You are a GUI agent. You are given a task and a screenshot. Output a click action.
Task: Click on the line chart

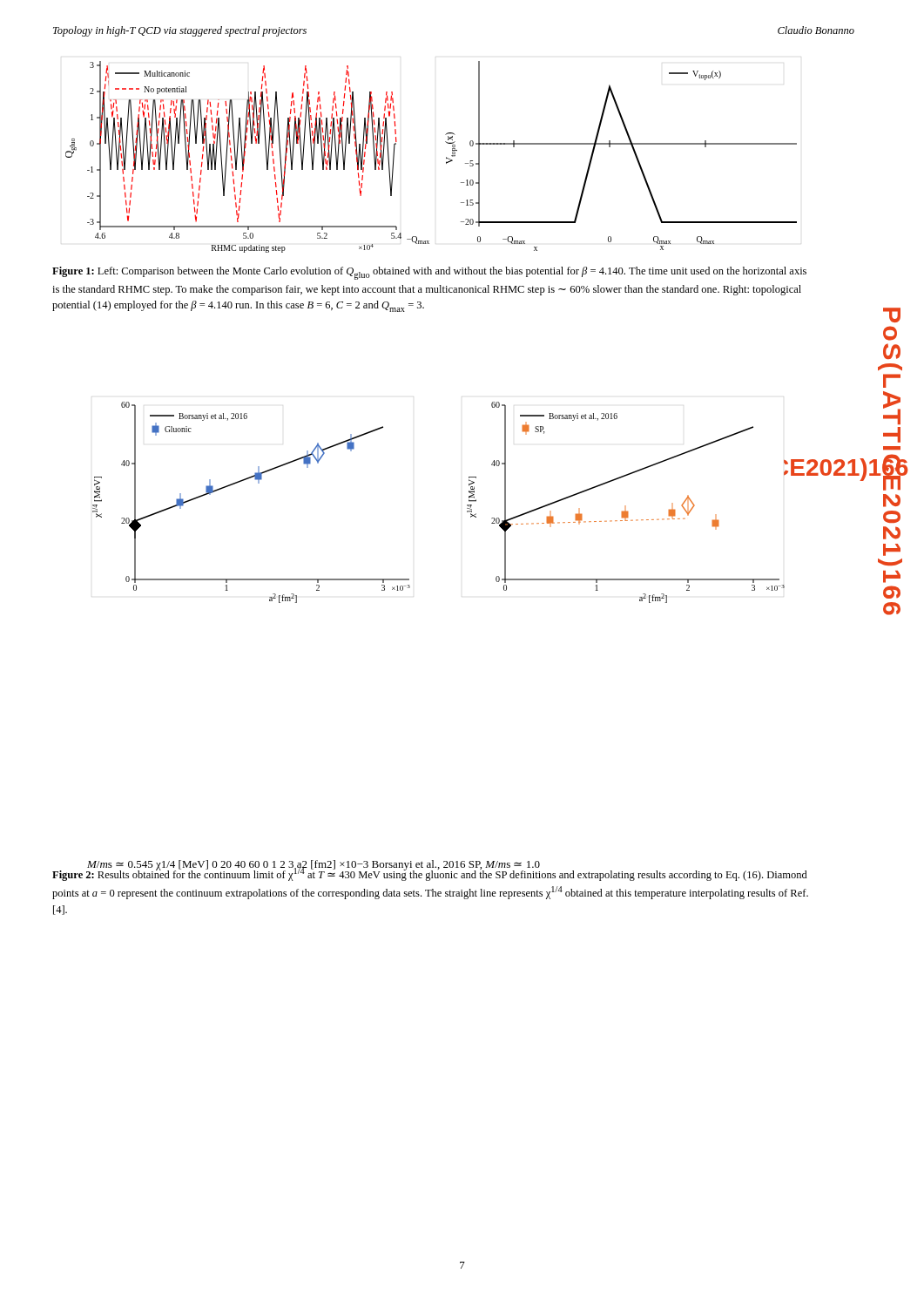pyautogui.click(x=431, y=152)
